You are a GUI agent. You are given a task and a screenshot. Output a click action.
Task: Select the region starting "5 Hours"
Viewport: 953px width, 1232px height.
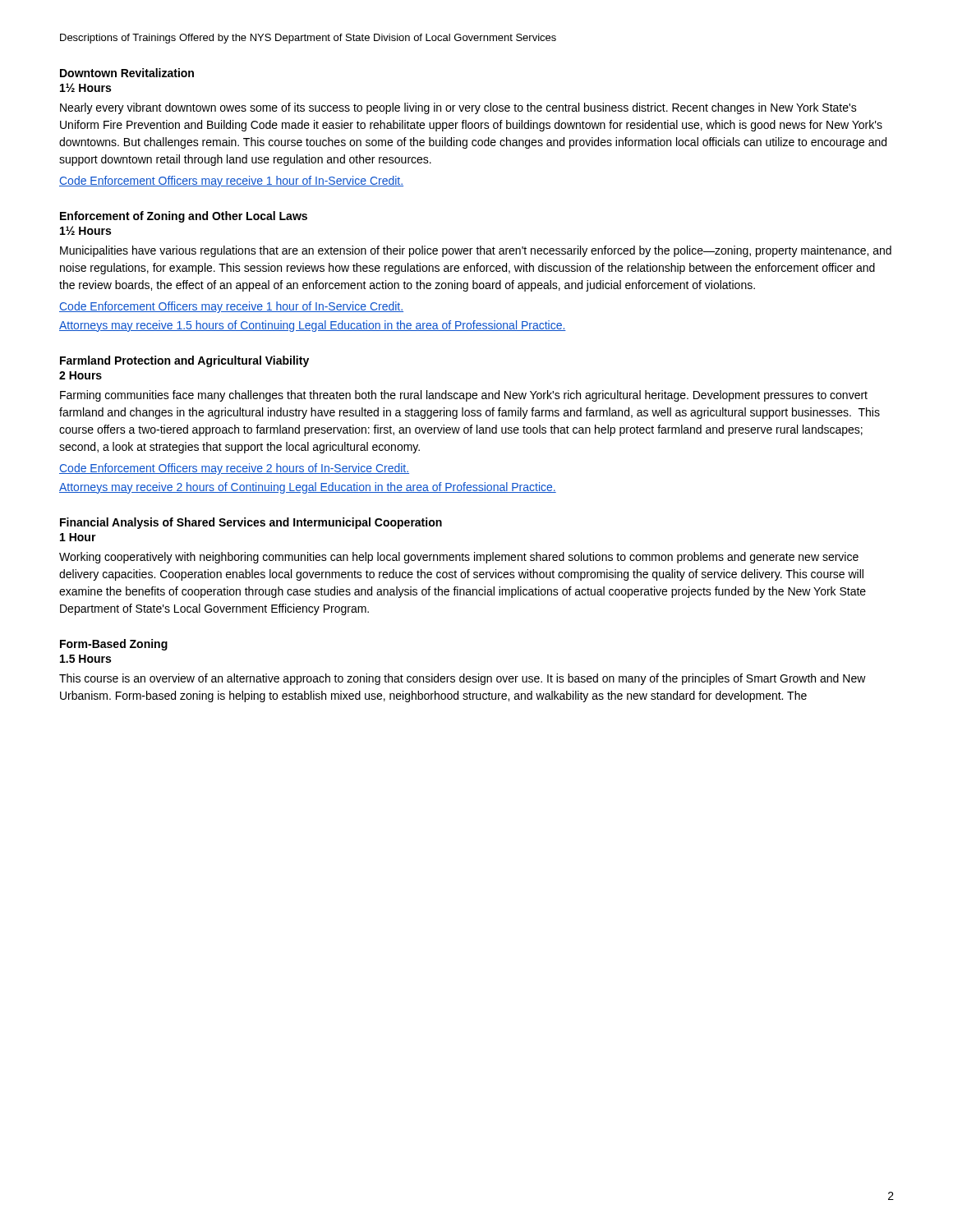click(85, 659)
